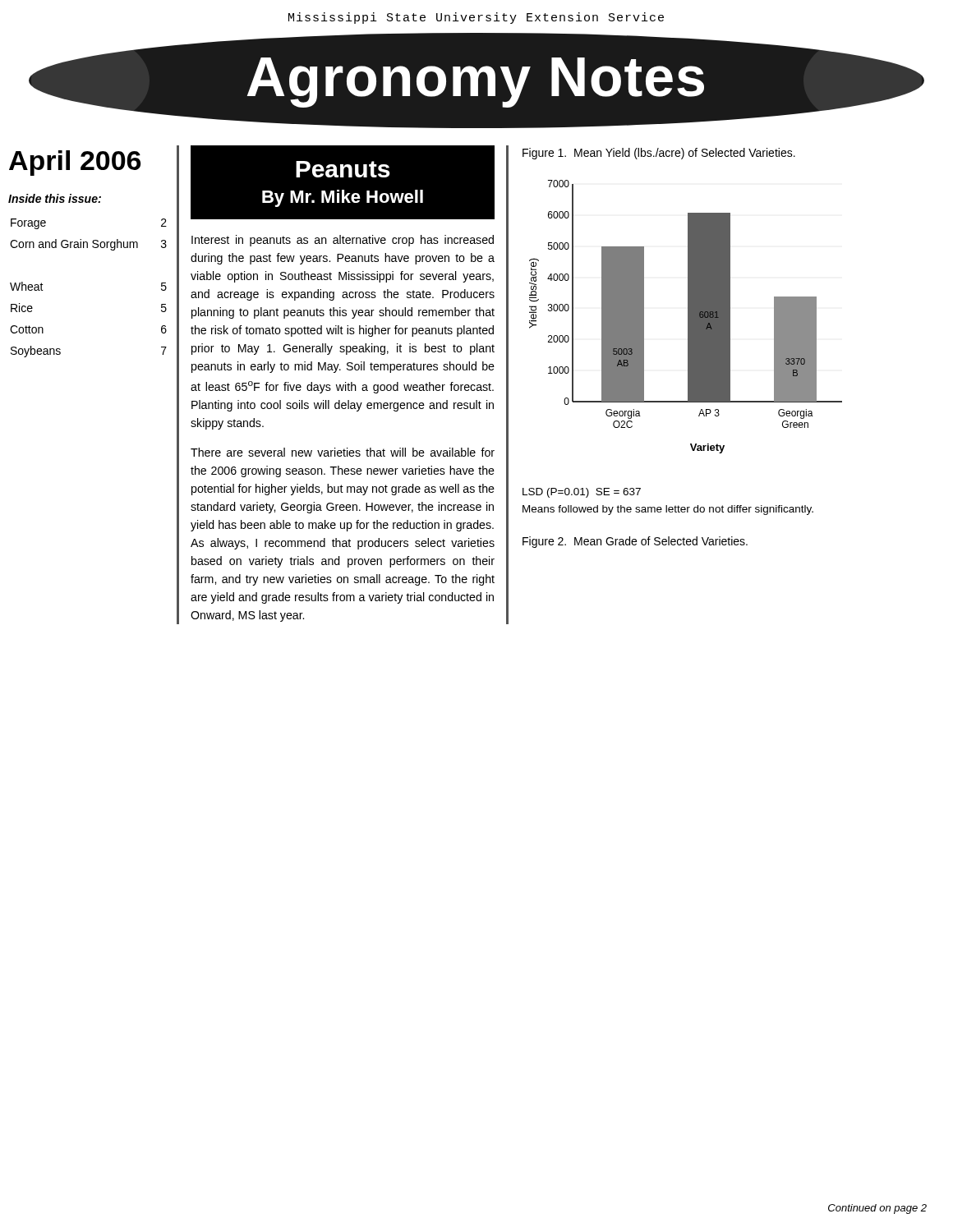Screen dimensions: 1232x953
Task: Find the element starting "Figure 2. Mean Grade of Selected Varieties."
Action: (x=635, y=542)
